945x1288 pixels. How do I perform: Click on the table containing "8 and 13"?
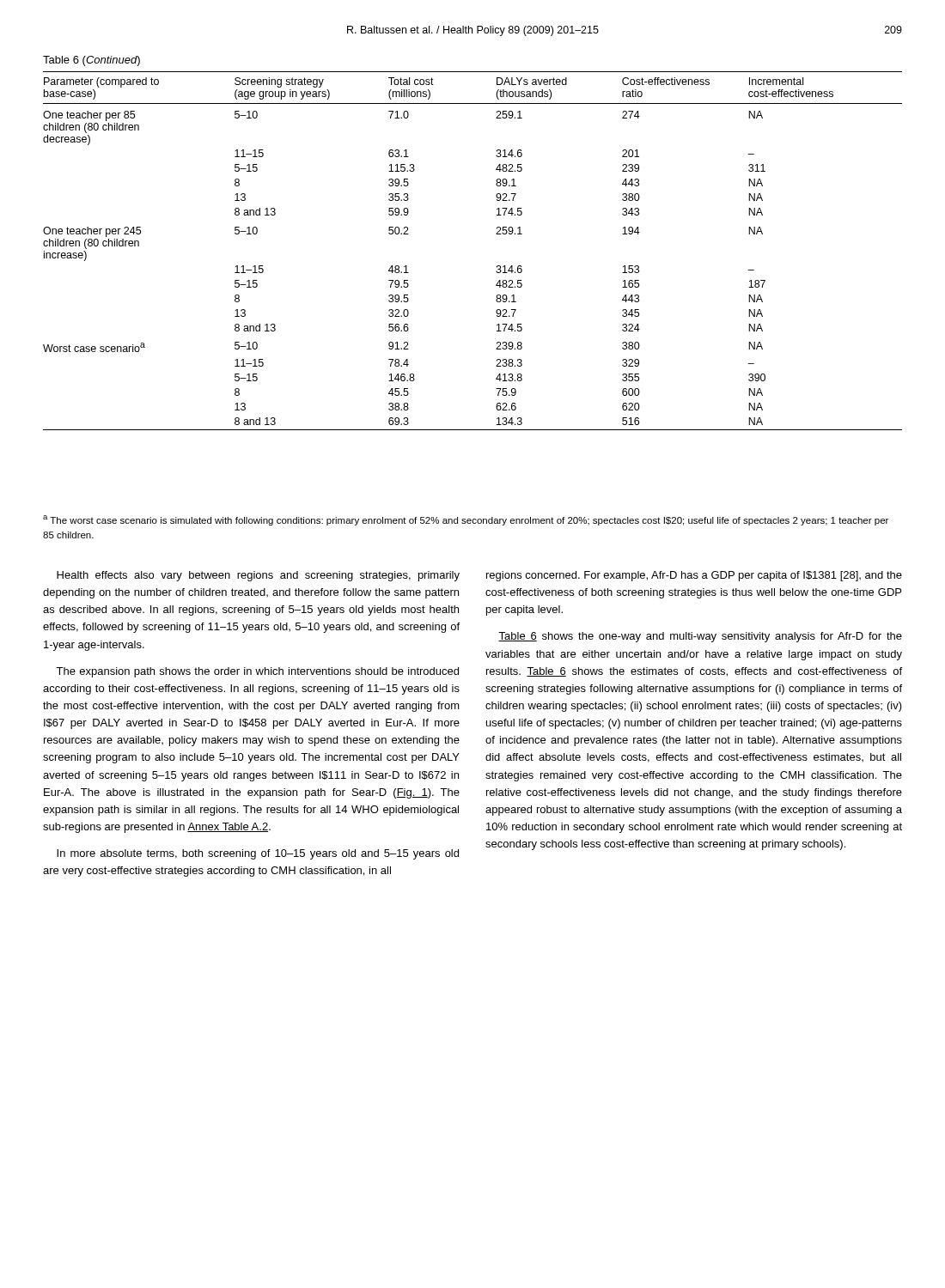[x=472, y=251]
